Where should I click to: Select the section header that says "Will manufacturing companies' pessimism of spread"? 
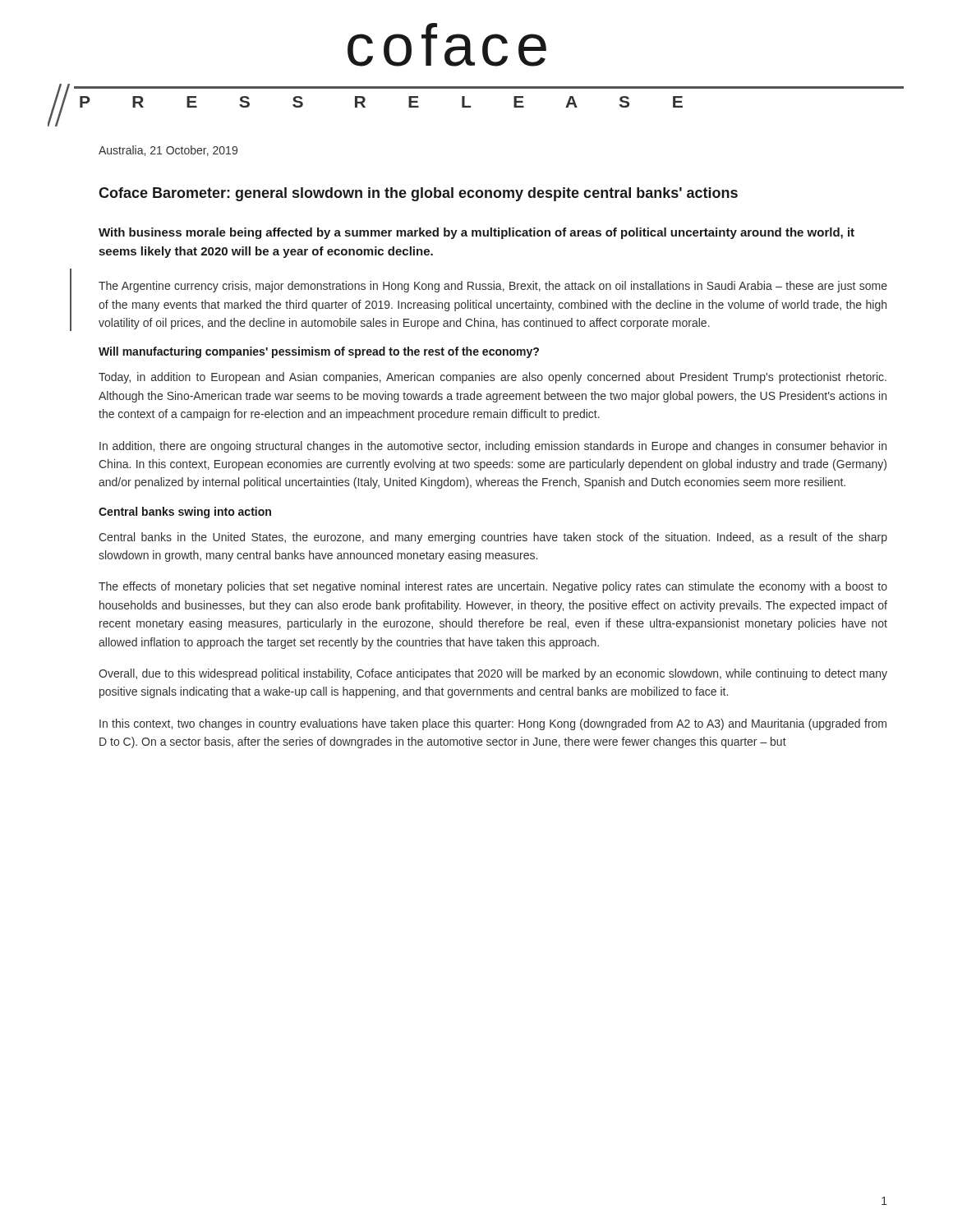(x=319, y=352)
